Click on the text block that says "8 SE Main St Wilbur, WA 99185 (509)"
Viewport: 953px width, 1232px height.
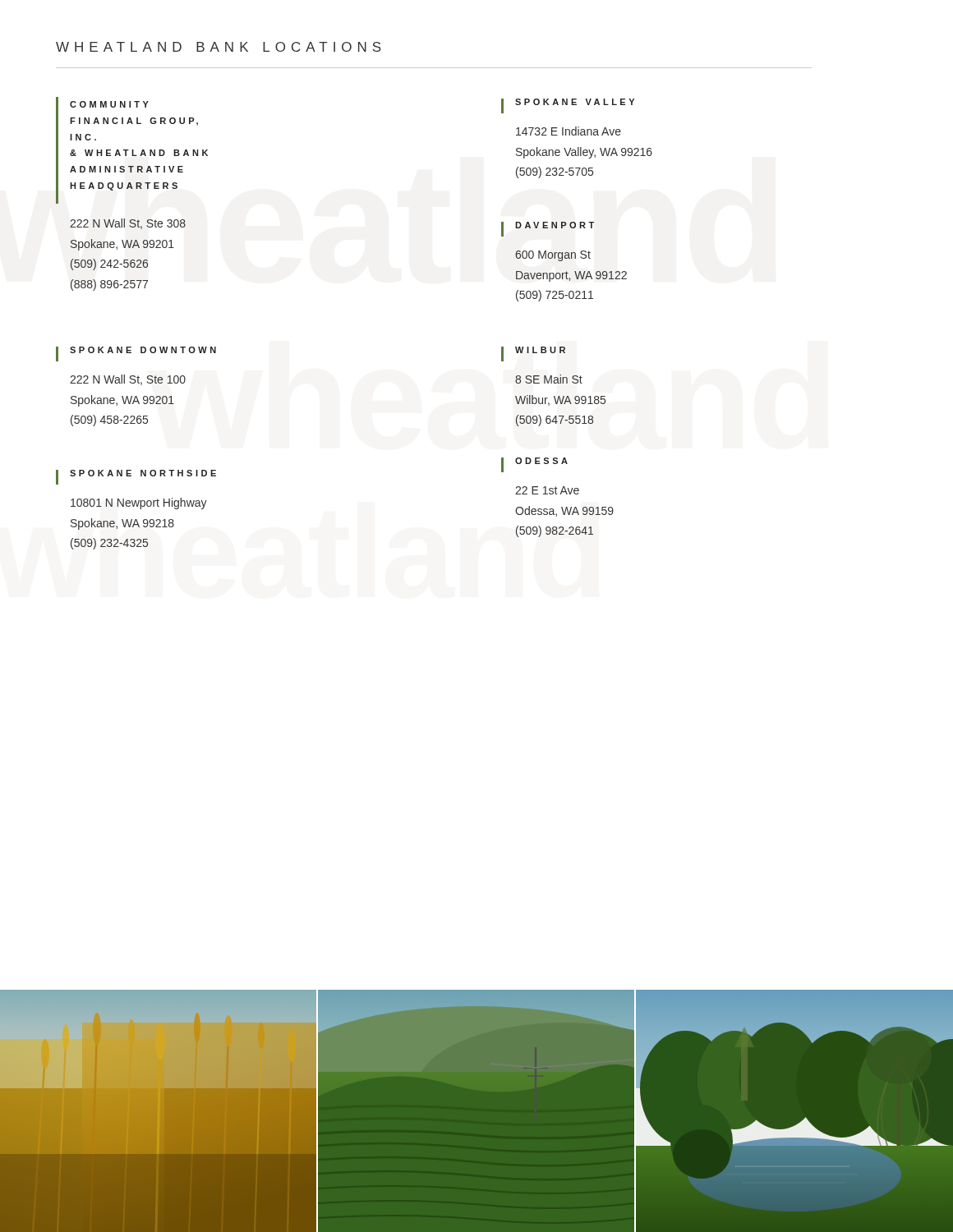[561, 400]
